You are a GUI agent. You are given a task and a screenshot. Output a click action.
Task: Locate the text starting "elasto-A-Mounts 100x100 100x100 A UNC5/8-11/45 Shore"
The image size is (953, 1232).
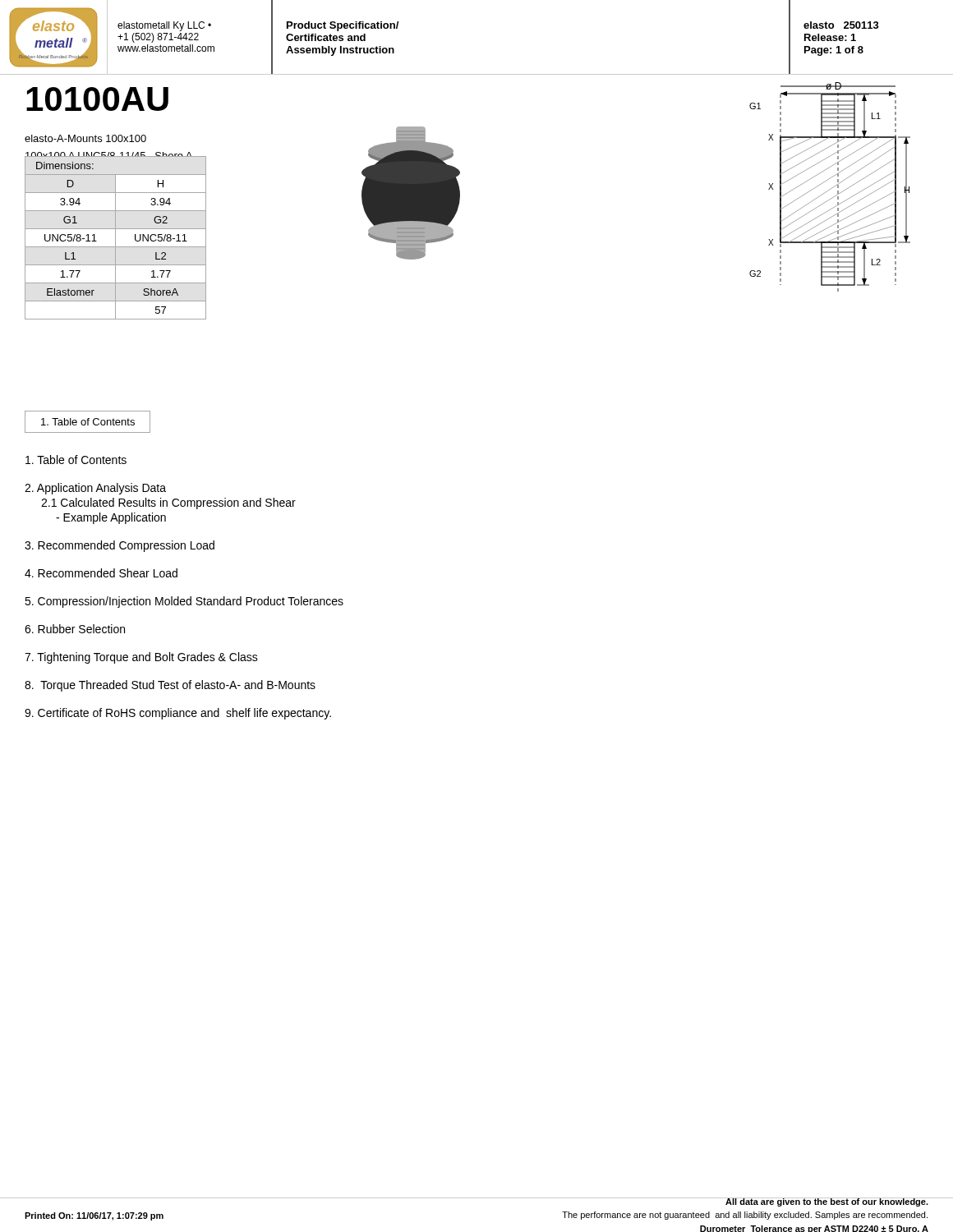click(x=109, y=148)
